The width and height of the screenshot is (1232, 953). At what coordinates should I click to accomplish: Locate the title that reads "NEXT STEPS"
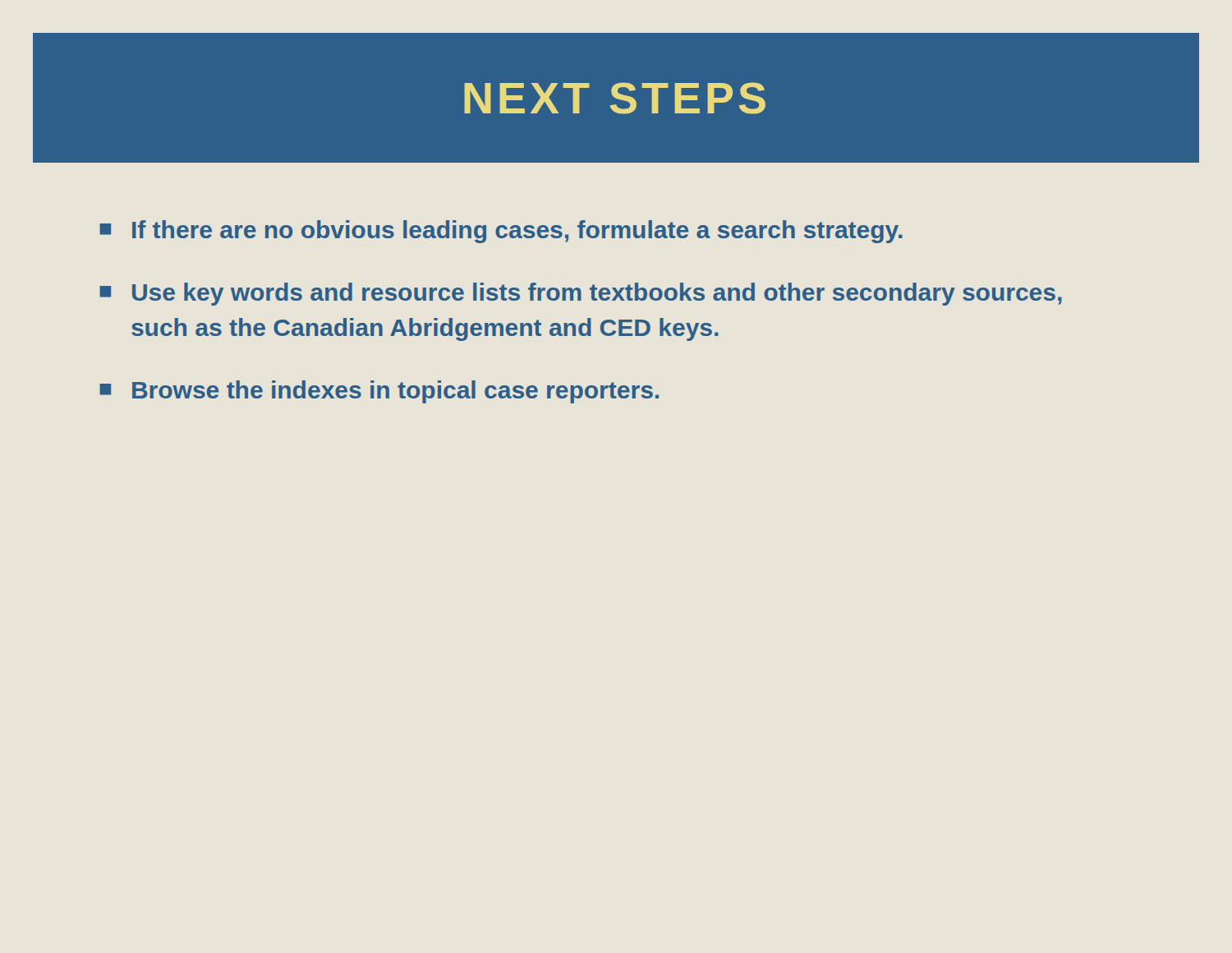616,98
